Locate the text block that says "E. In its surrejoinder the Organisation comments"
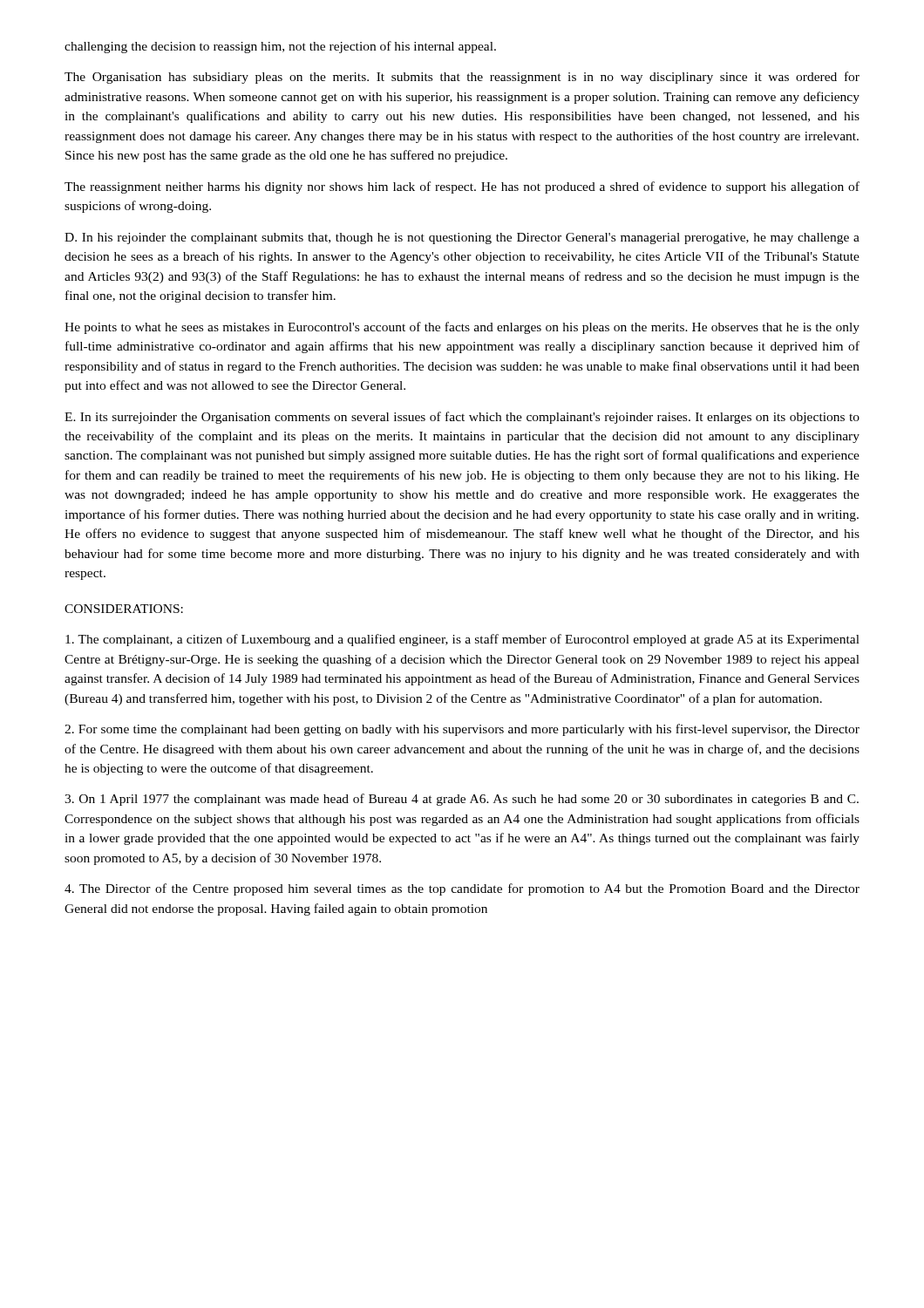The width and height of the screenshot is (924, 1308). pos(462,494)
